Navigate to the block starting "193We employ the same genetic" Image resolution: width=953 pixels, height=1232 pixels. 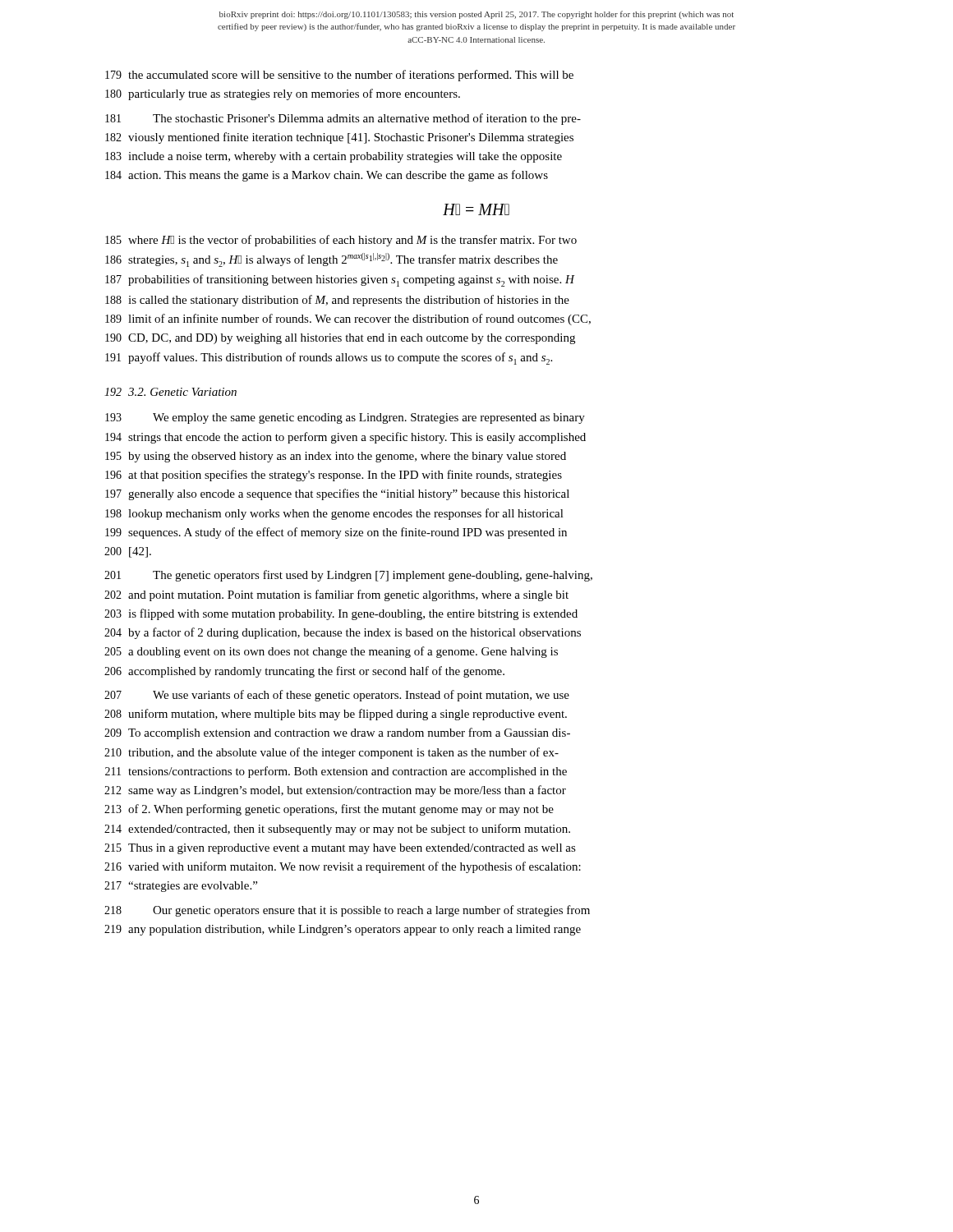[x=476, y=485]
